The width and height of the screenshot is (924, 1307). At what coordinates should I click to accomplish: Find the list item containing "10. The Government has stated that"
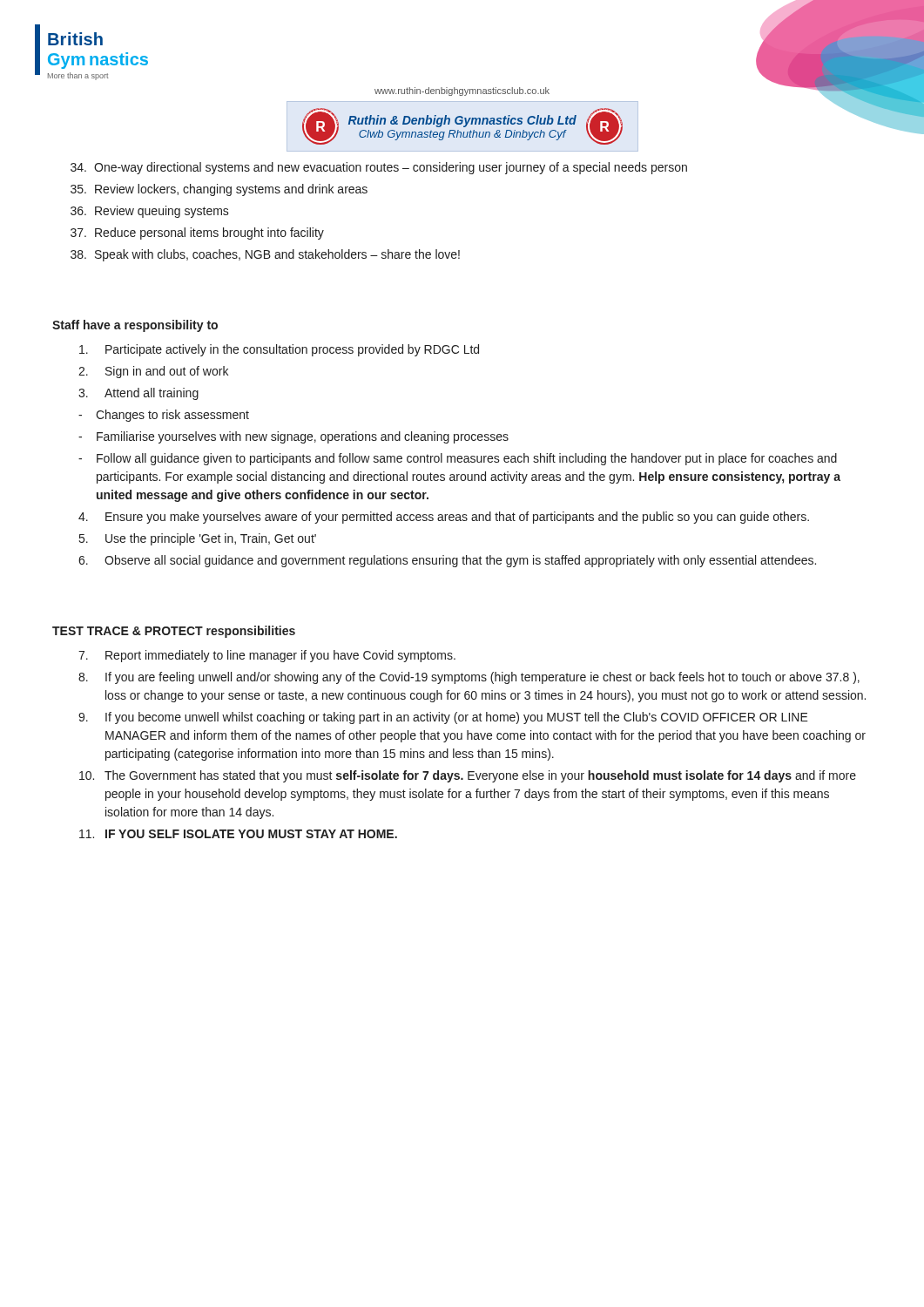coord(475,794)
